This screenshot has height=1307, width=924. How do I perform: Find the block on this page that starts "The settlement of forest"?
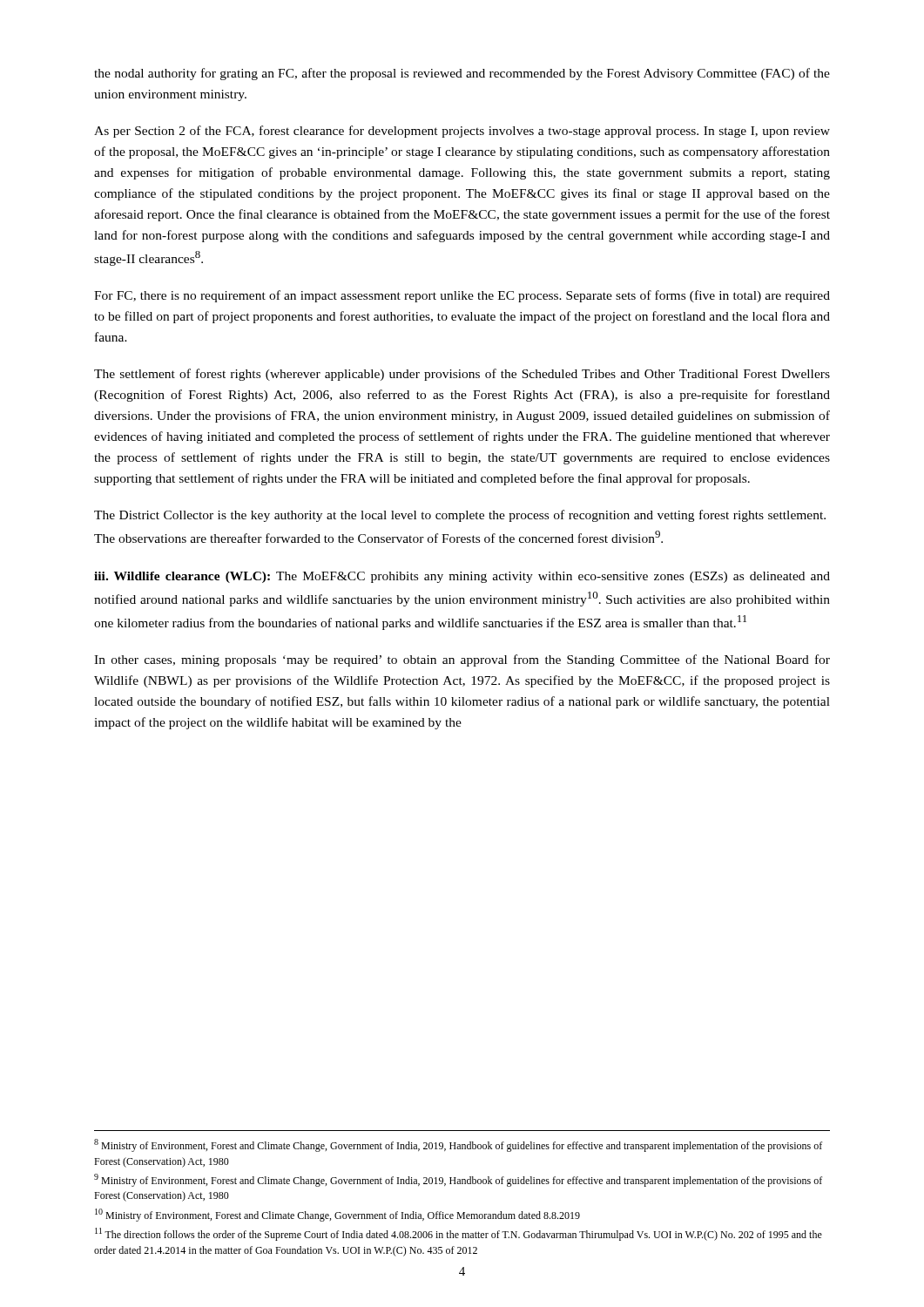pyautogui.click(x=462, y=426)
